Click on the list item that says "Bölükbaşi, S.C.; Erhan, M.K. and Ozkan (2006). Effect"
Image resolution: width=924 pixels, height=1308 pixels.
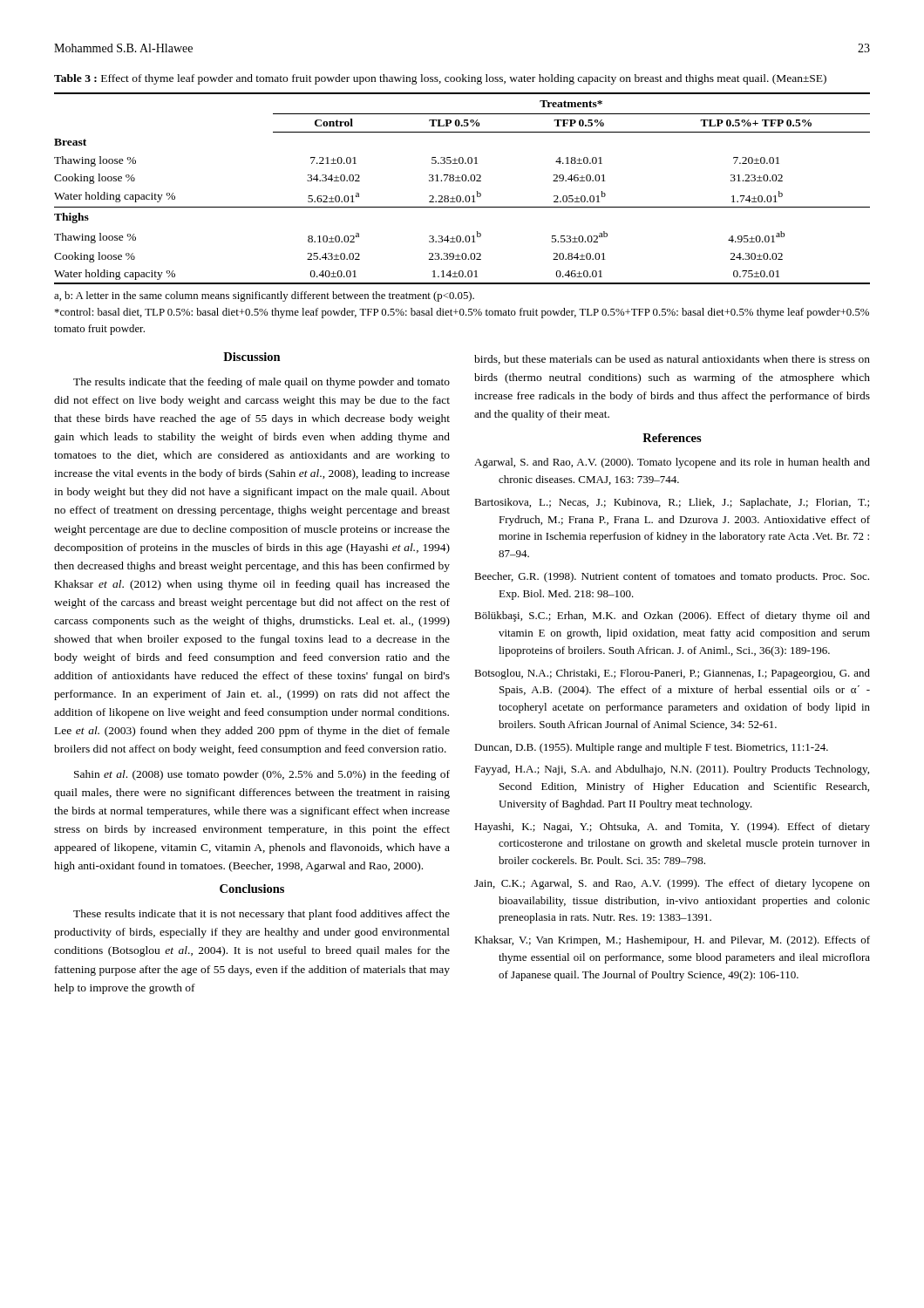pos(672,633)
